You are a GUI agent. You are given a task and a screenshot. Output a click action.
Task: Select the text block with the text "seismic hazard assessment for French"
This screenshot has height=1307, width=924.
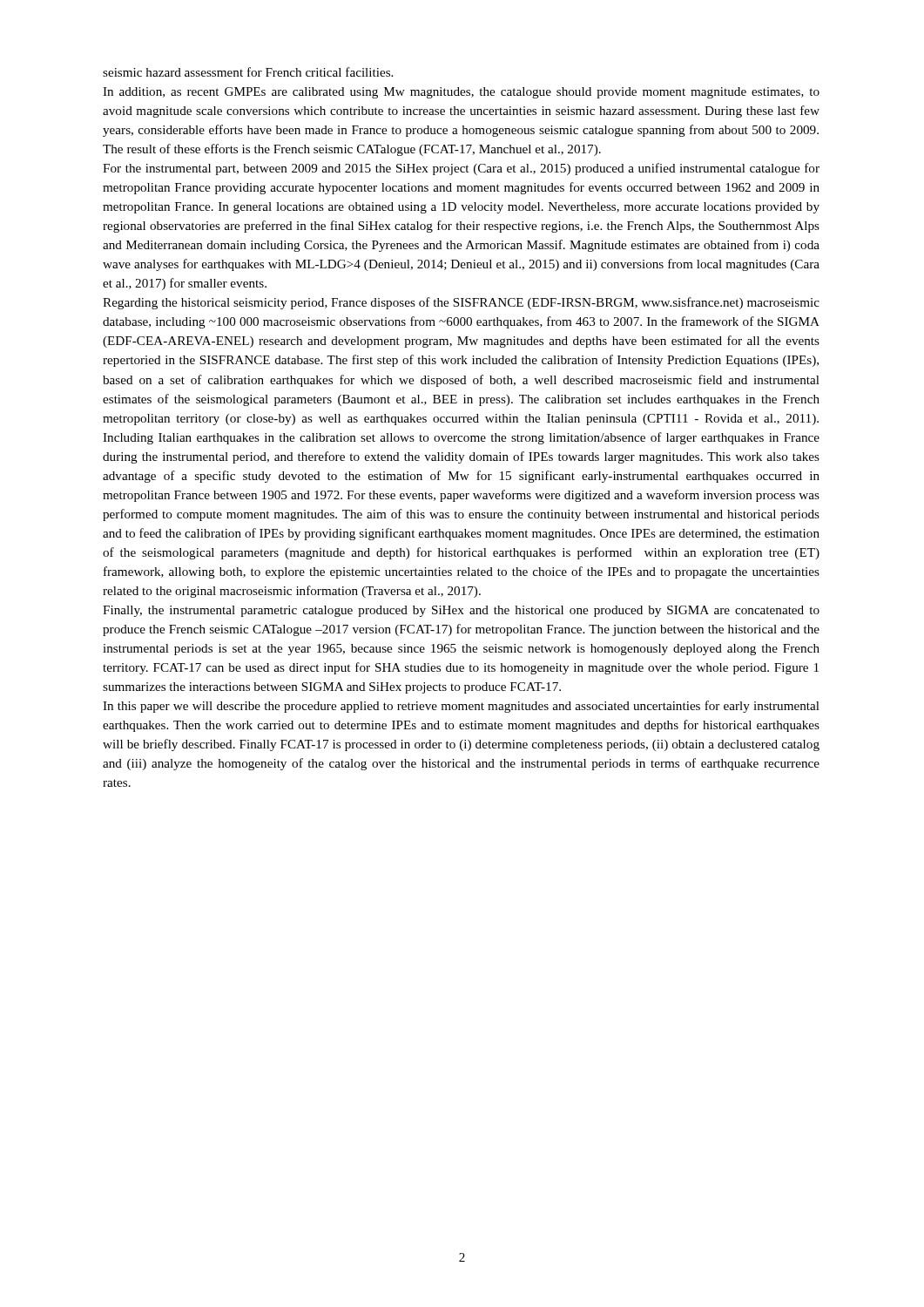coord(461,427)
